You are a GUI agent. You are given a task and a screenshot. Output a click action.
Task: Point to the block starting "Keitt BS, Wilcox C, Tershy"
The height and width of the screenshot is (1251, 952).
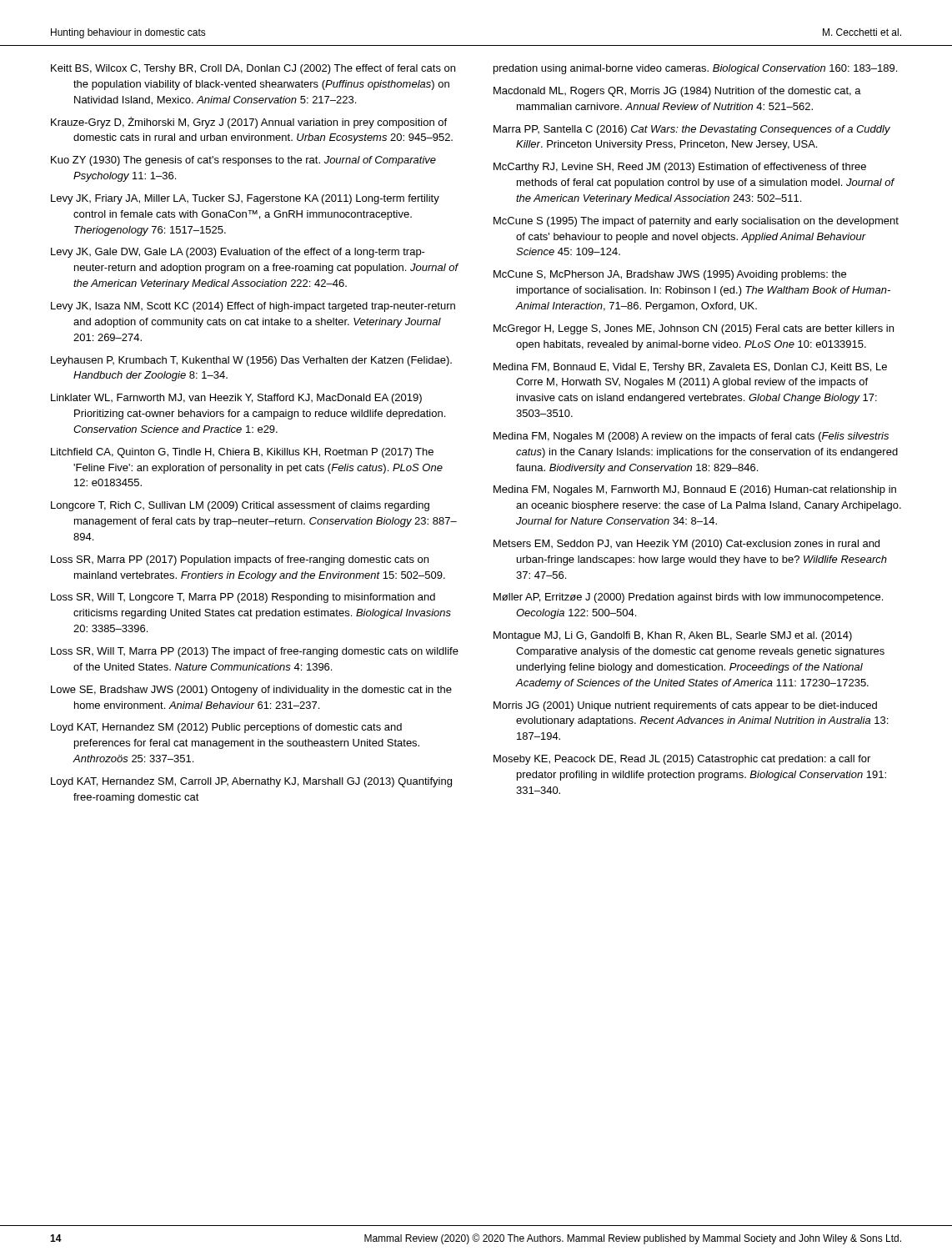click(x=253, y=84)
